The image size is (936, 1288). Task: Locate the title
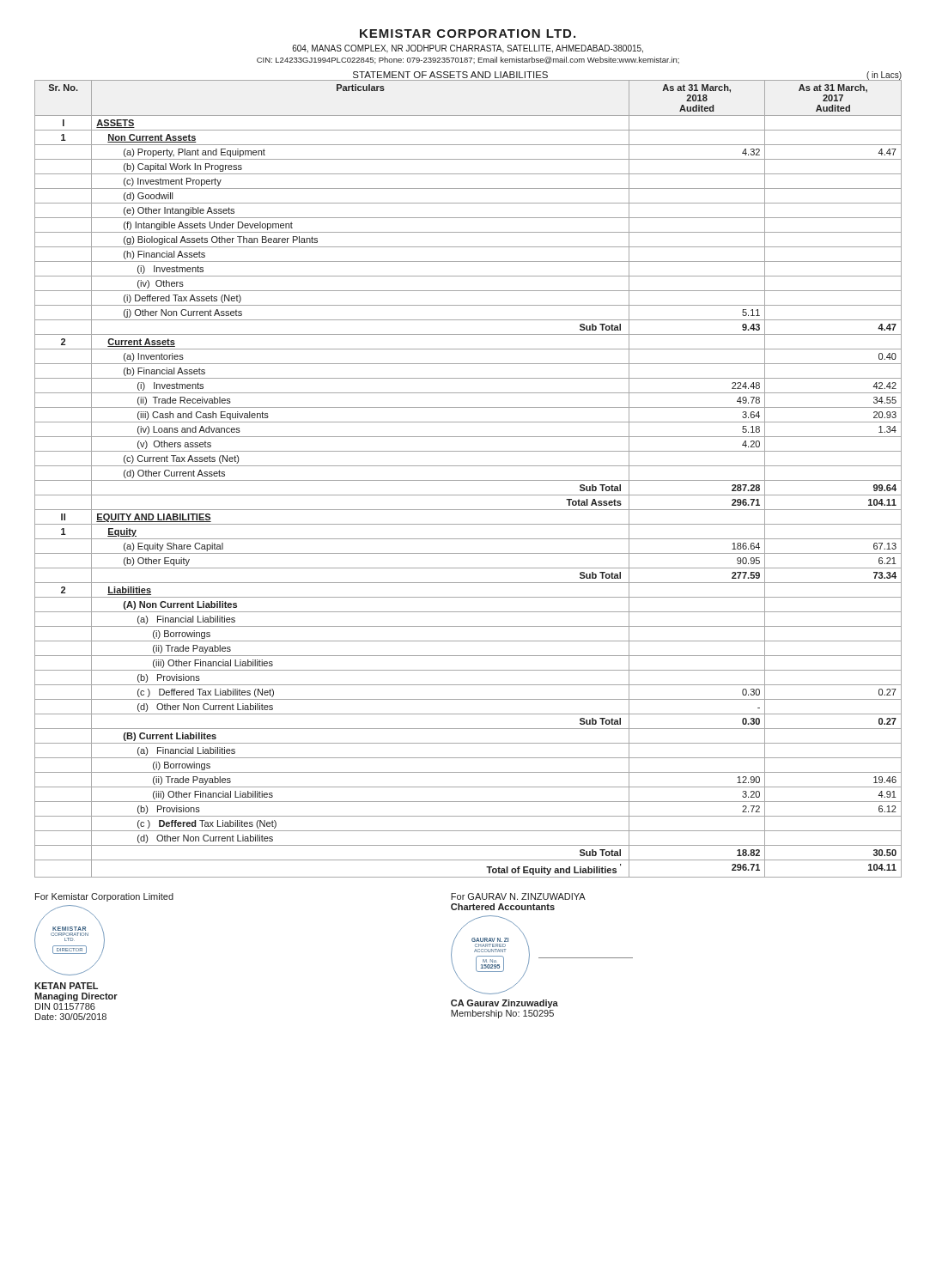pos(468,33)
